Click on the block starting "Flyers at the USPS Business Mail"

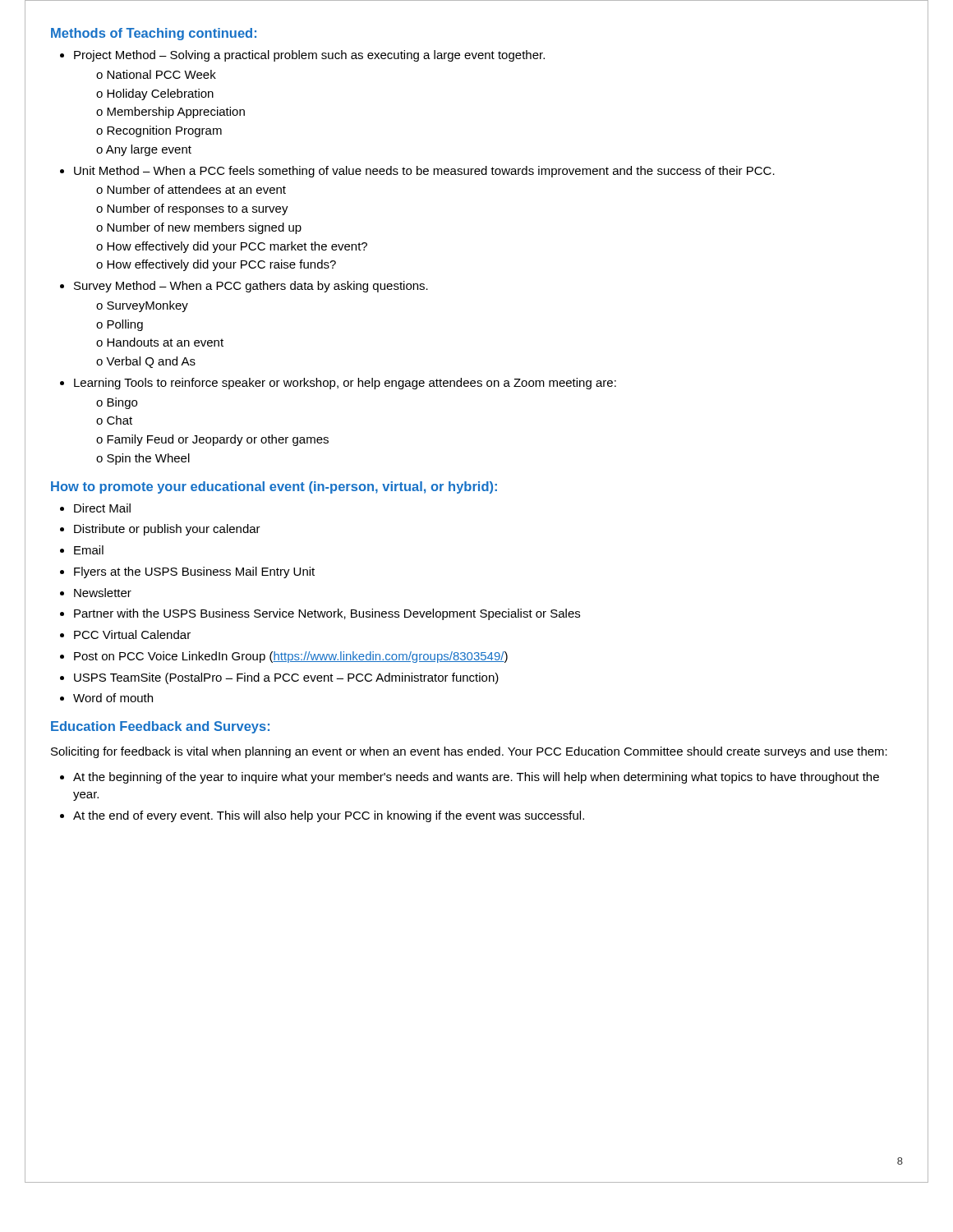[194, 571]
